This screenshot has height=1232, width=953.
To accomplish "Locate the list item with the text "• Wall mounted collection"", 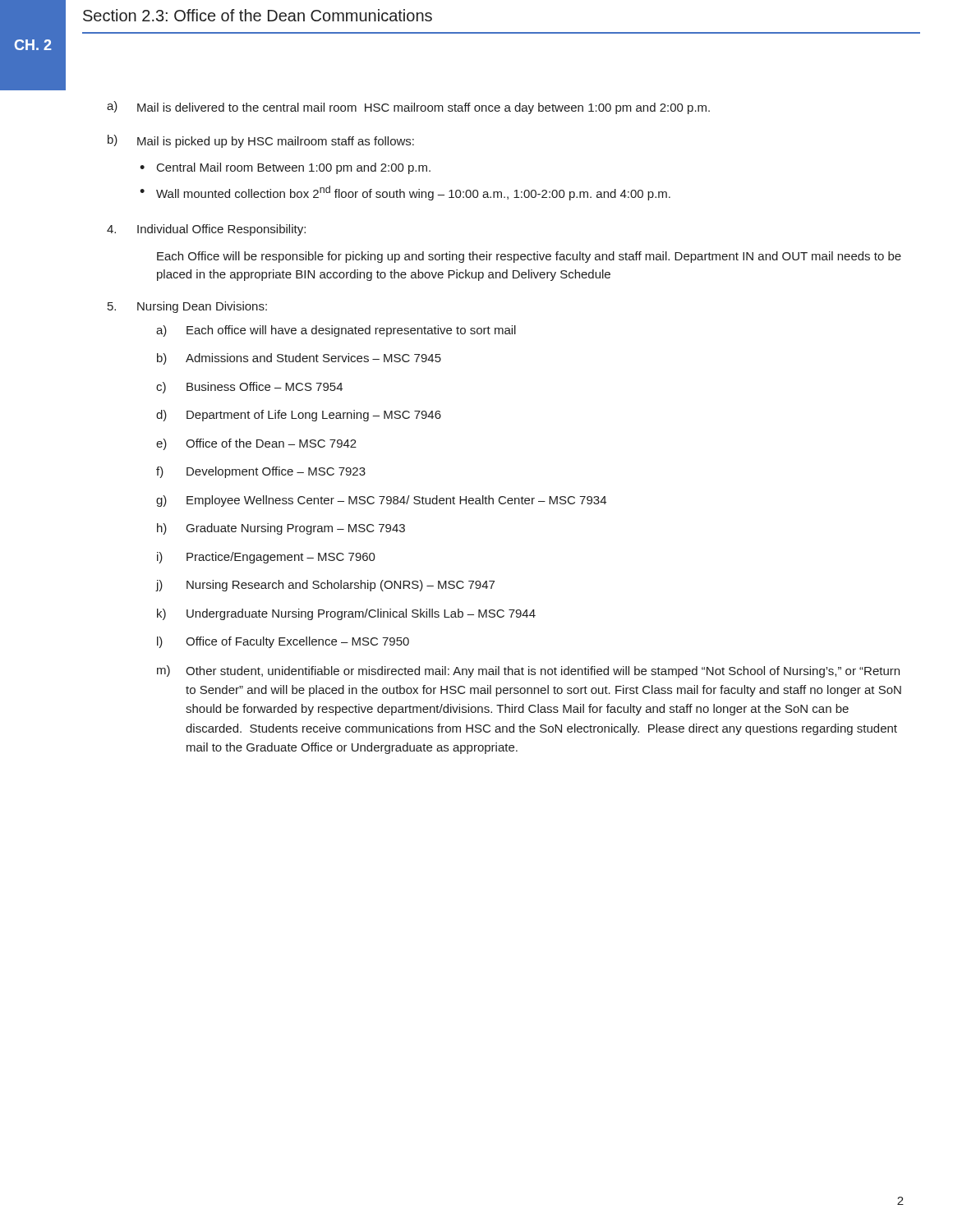I will point(406,193).
